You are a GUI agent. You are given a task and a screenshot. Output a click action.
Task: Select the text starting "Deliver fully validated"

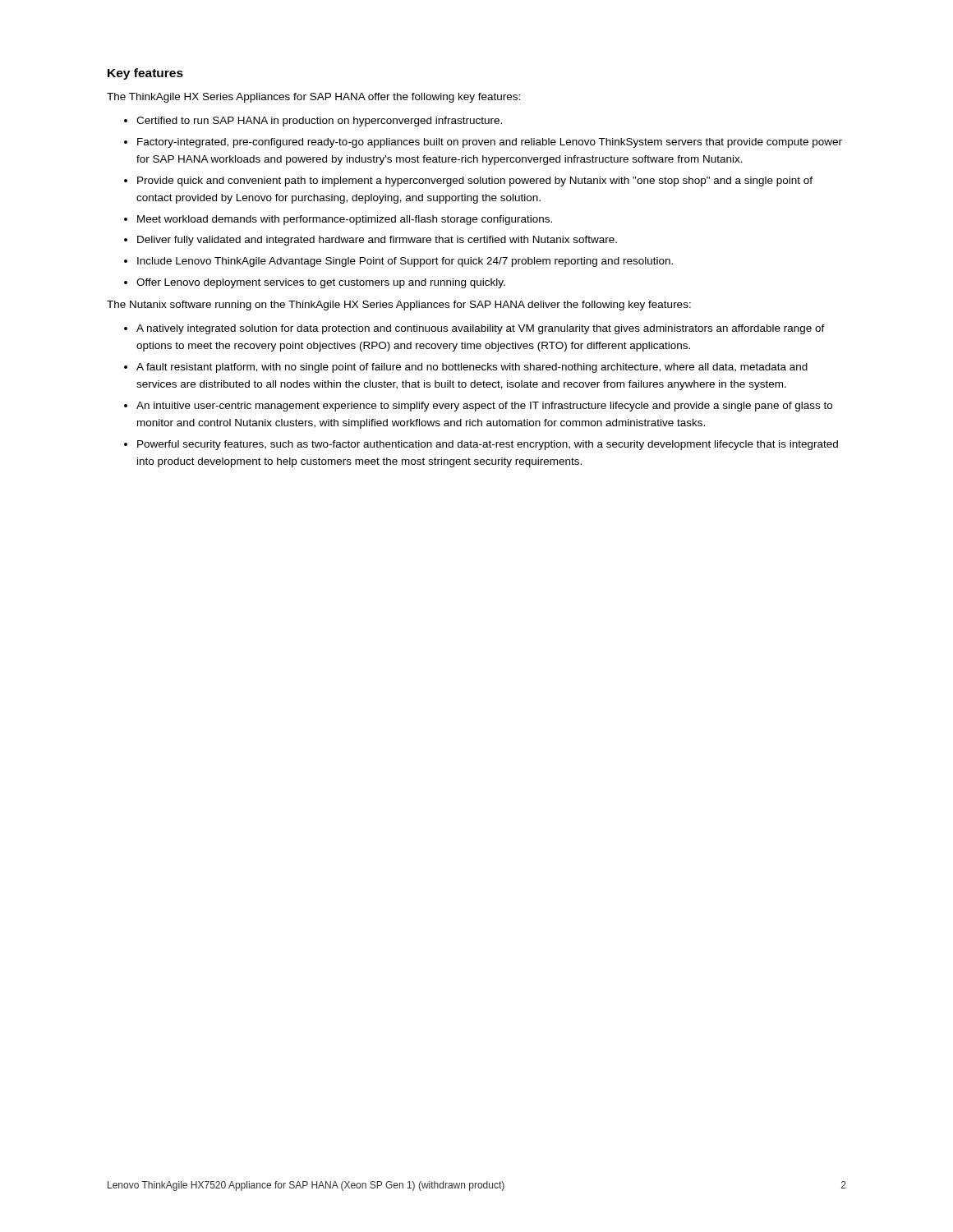(377, 240)
